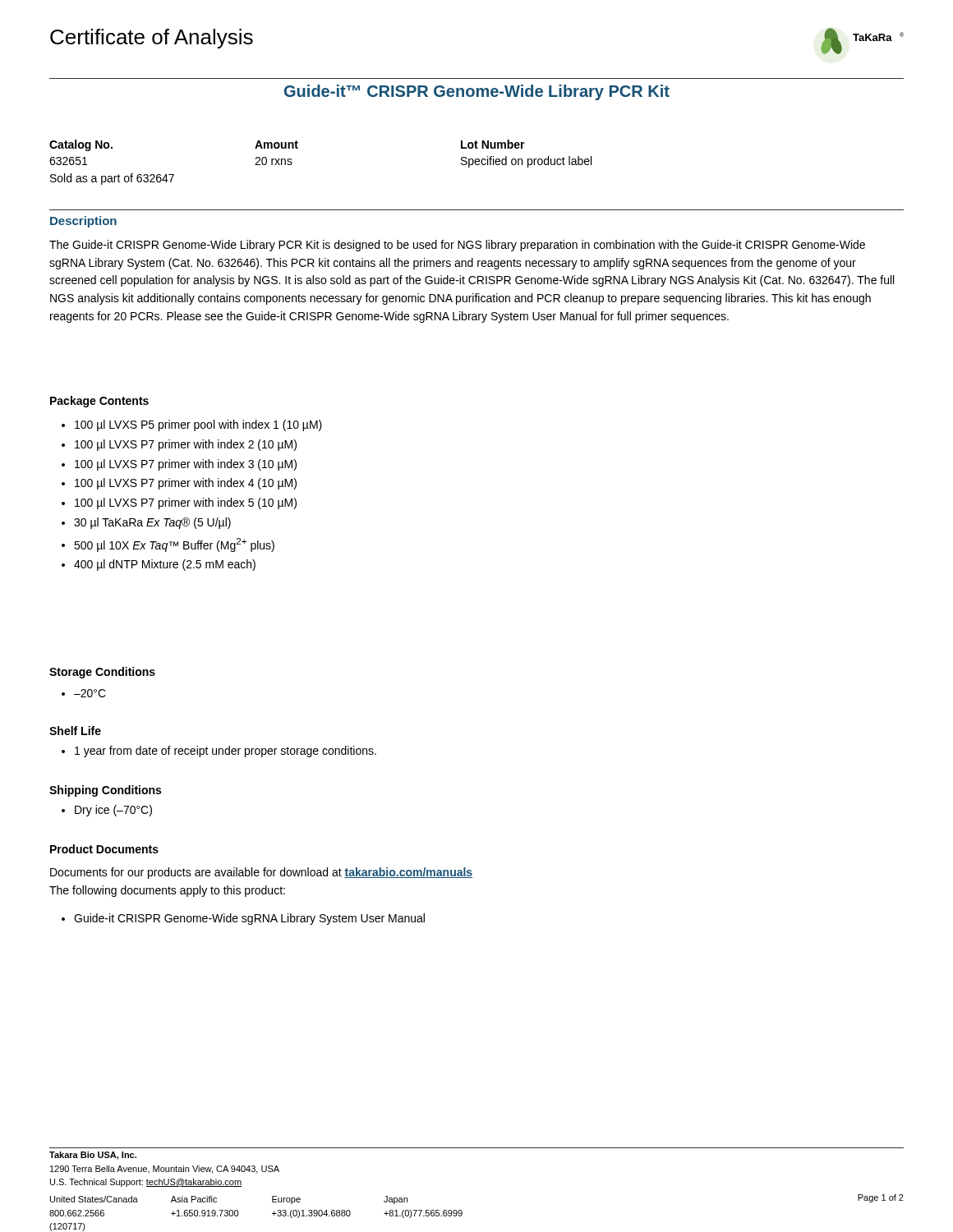Find the section header with the text "Package Contents"
This screenshot has width=953, height=1232.
(99, 401)
